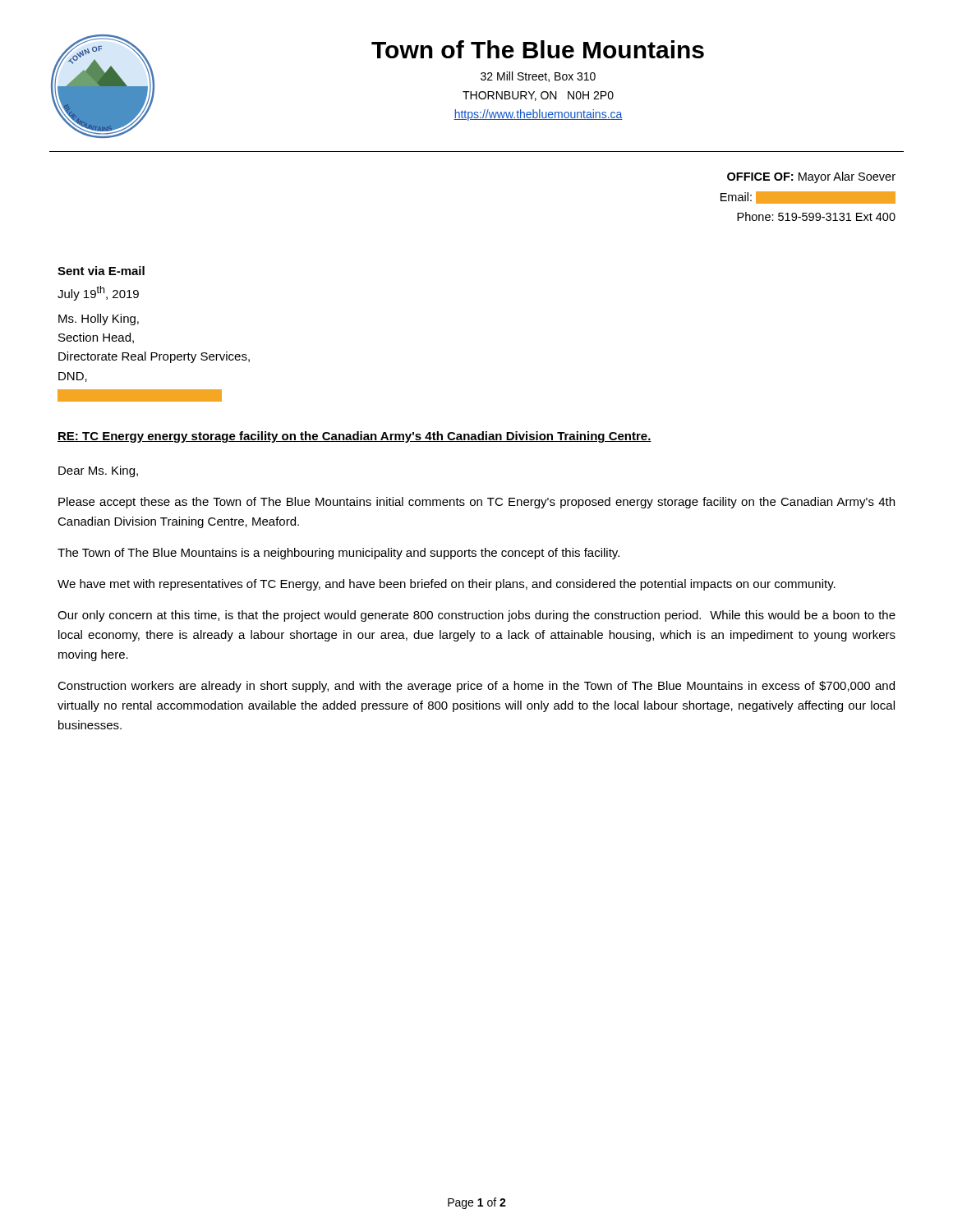This screenshot has width=953, height=1232.
Task: Find "Dear Ms. King," on this page
Action: [98, 470]
